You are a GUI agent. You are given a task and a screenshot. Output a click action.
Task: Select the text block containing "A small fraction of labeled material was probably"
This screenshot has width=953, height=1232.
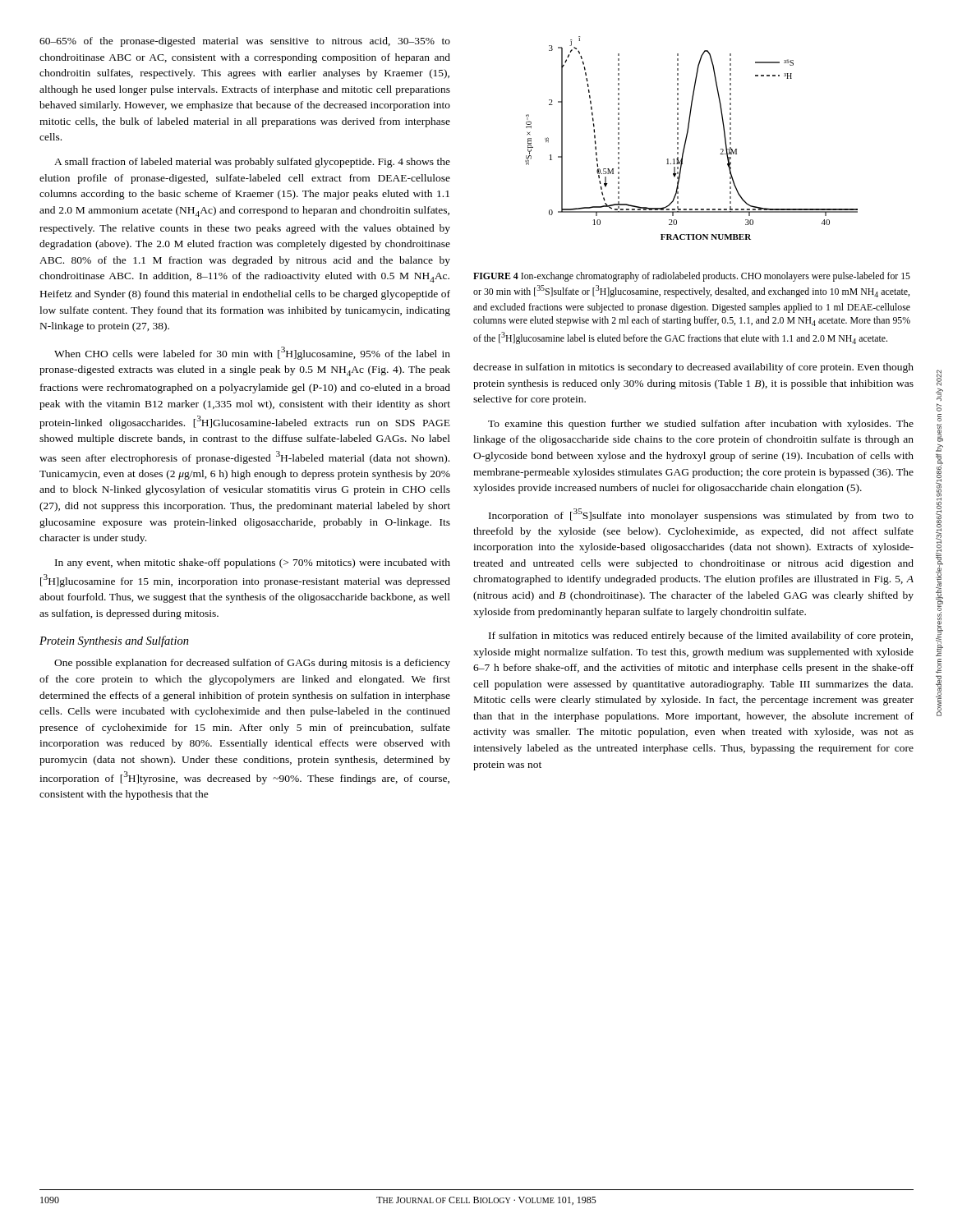[245, 244]
